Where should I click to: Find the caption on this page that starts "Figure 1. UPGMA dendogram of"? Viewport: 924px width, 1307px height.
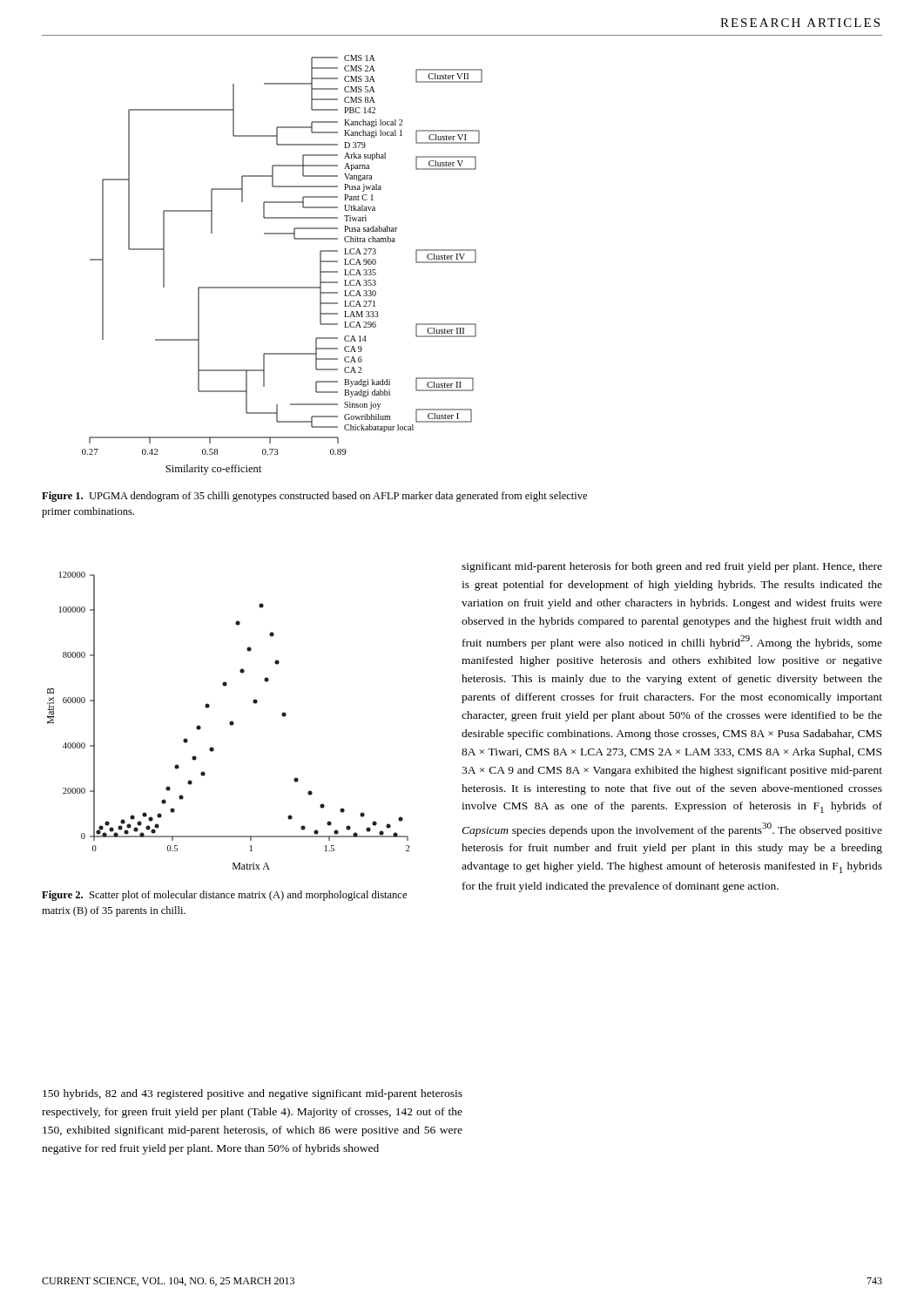(315, 504)
